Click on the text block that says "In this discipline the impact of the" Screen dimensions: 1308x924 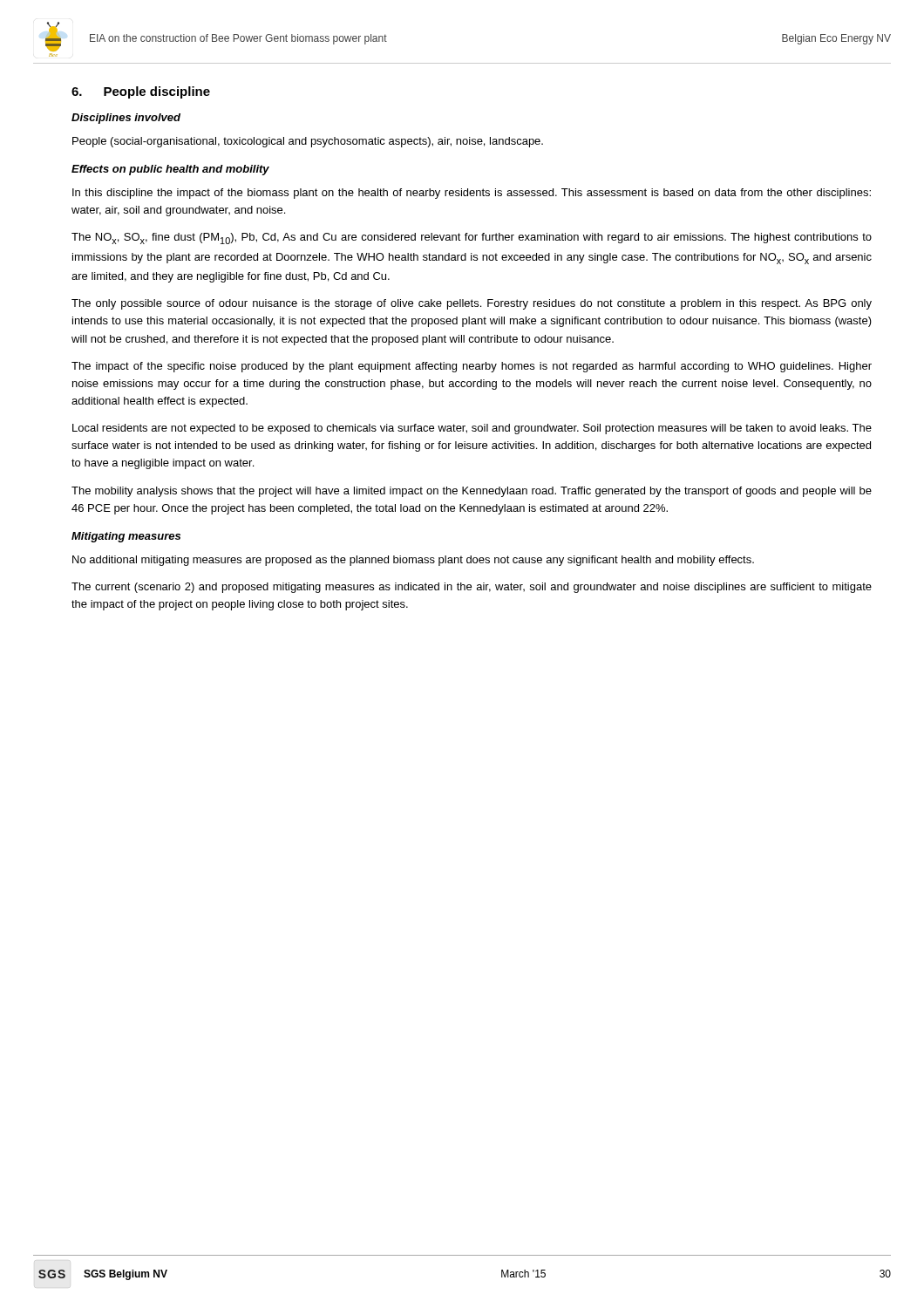472,201
